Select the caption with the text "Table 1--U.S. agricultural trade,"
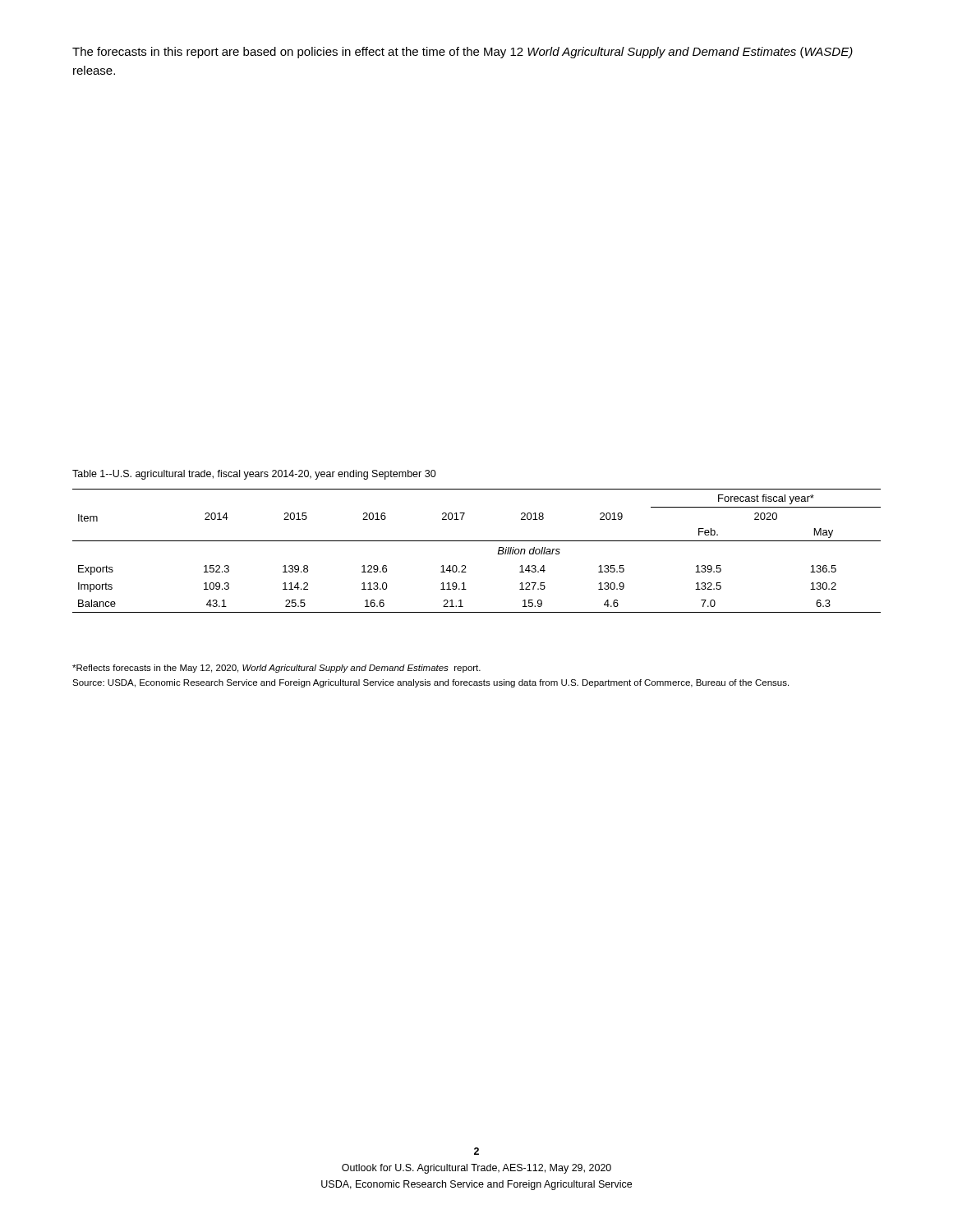953x1232 pixels. 254,474
